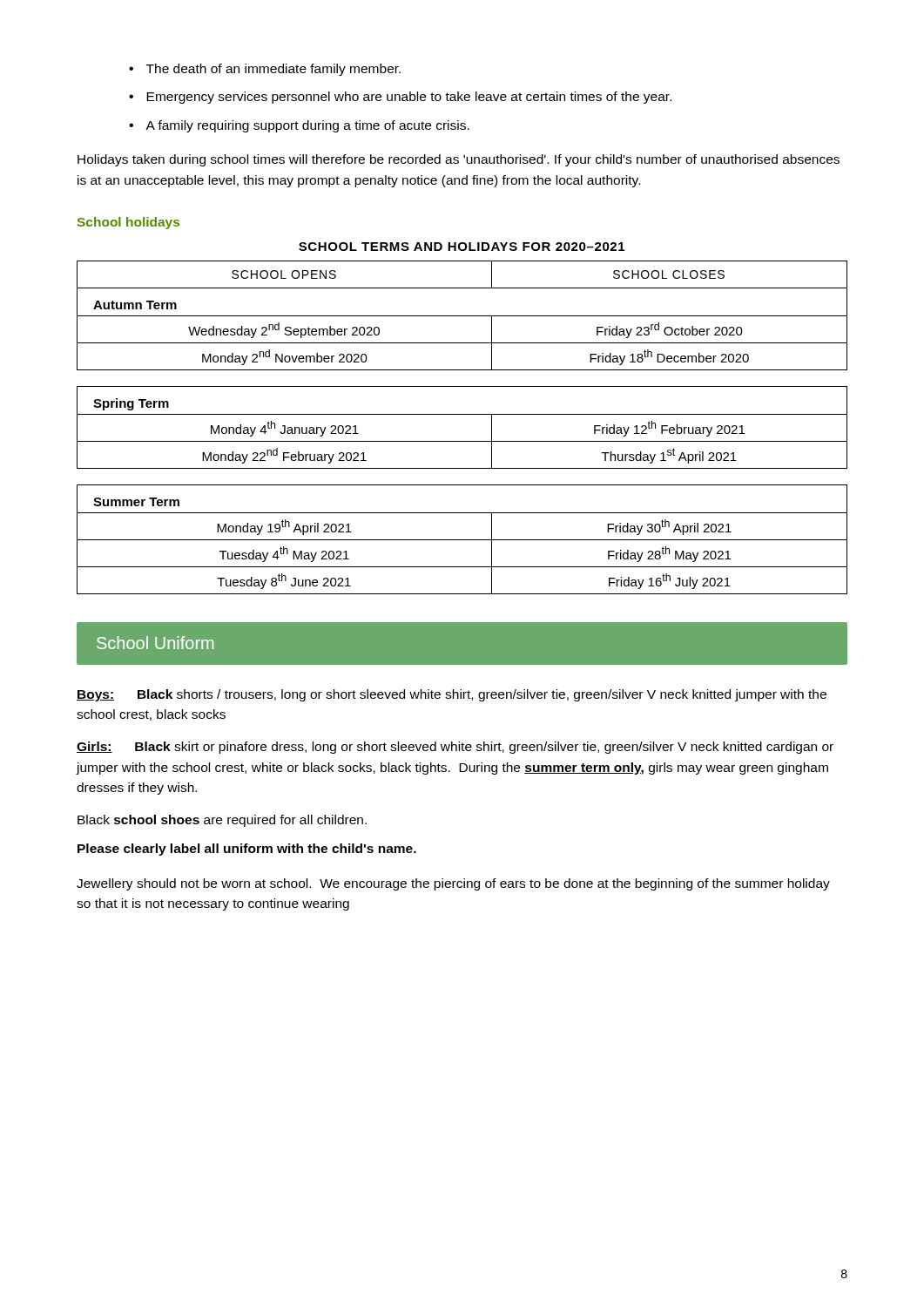The height and width of the screenshot is (1307, 924).
Task: Locate the block of text that opens with "Boys: Black shorts / trousers, long"
Action: [x=452, y=704]
